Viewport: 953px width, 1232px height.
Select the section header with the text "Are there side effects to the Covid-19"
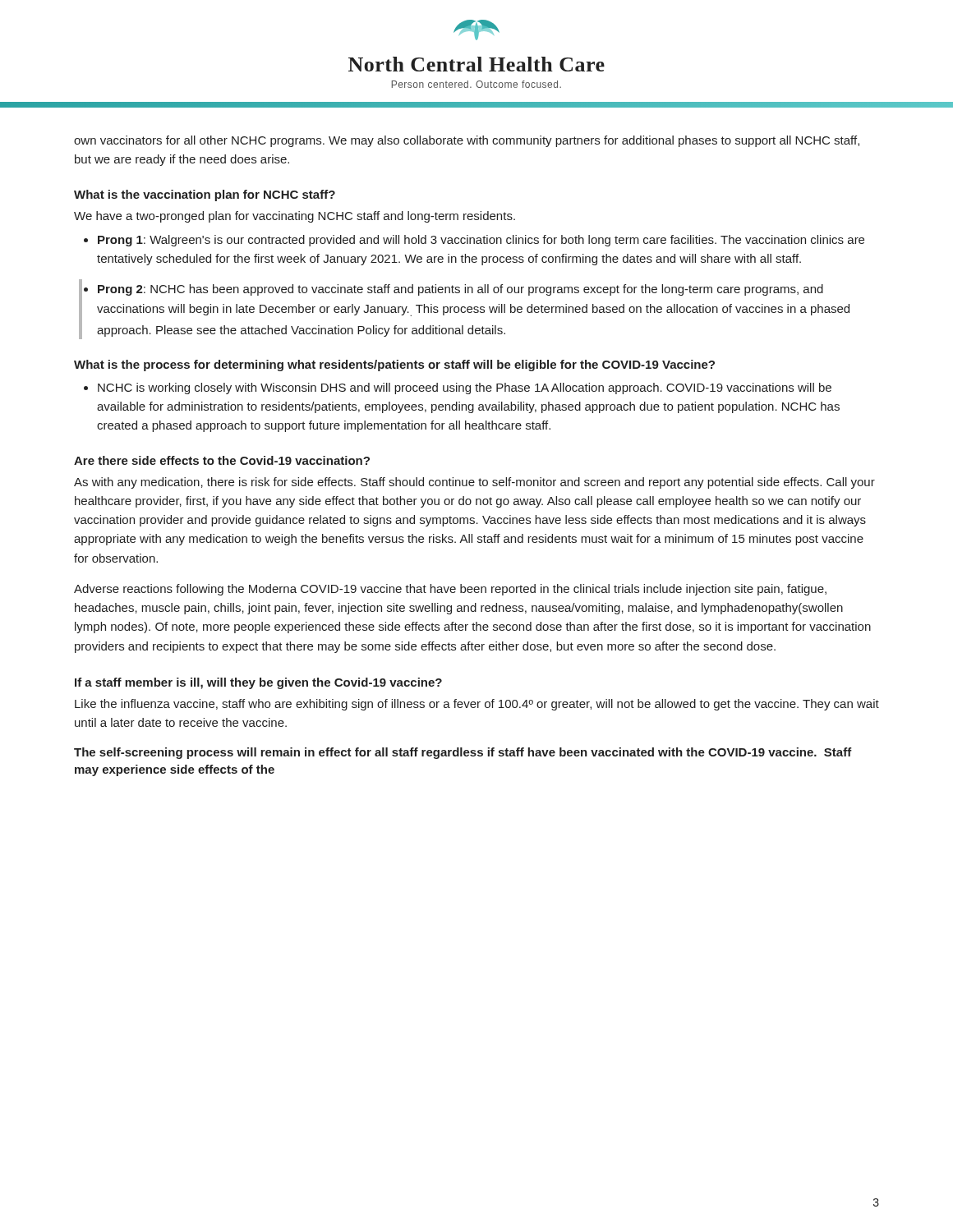pos(222,460)
